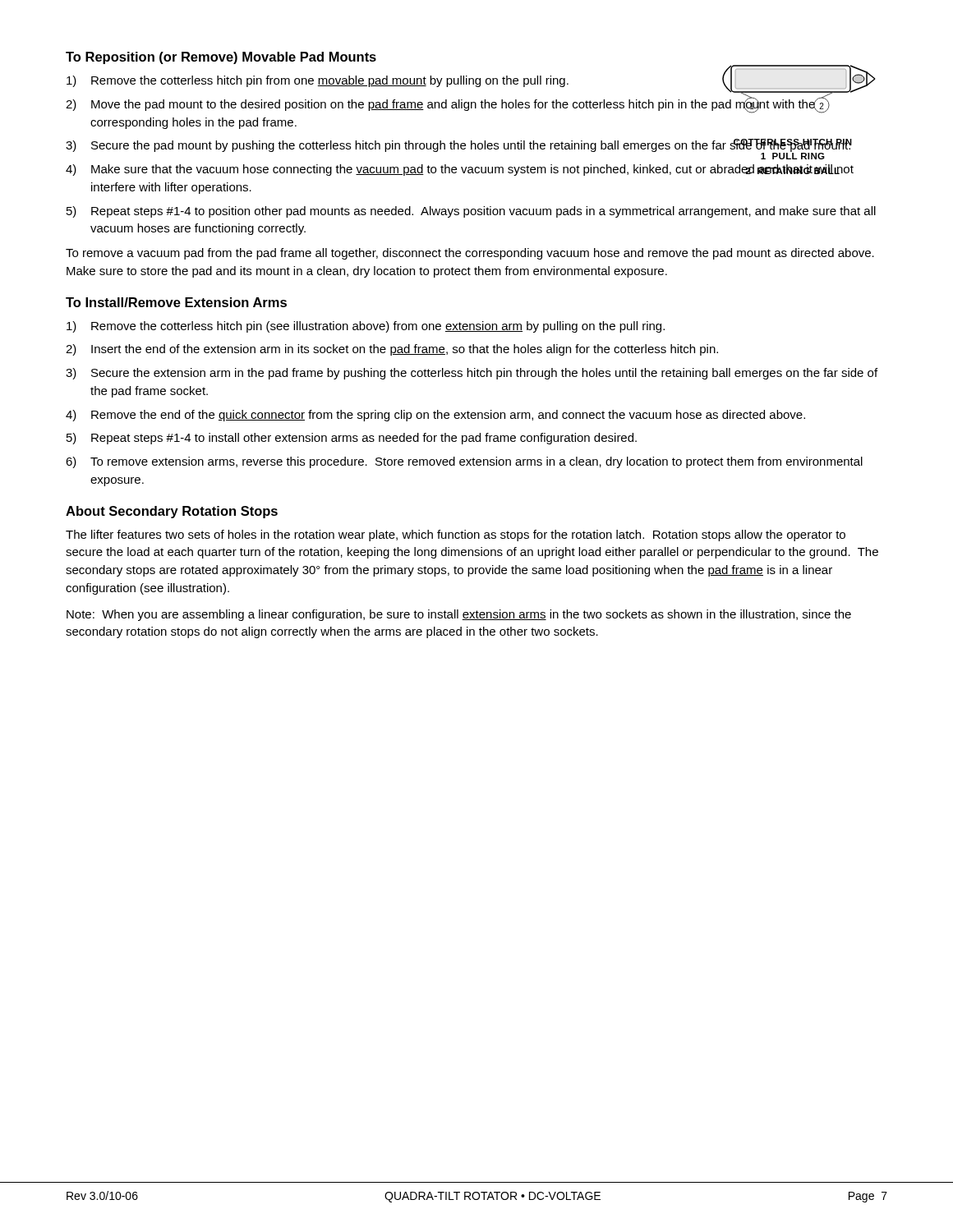Image resolution: width=953 pixels, height=1232 pixels.
Task: Locate the block of text that opens with "Note: When you are assembling a linear configuration,"
Action: (x=459, y=622)
